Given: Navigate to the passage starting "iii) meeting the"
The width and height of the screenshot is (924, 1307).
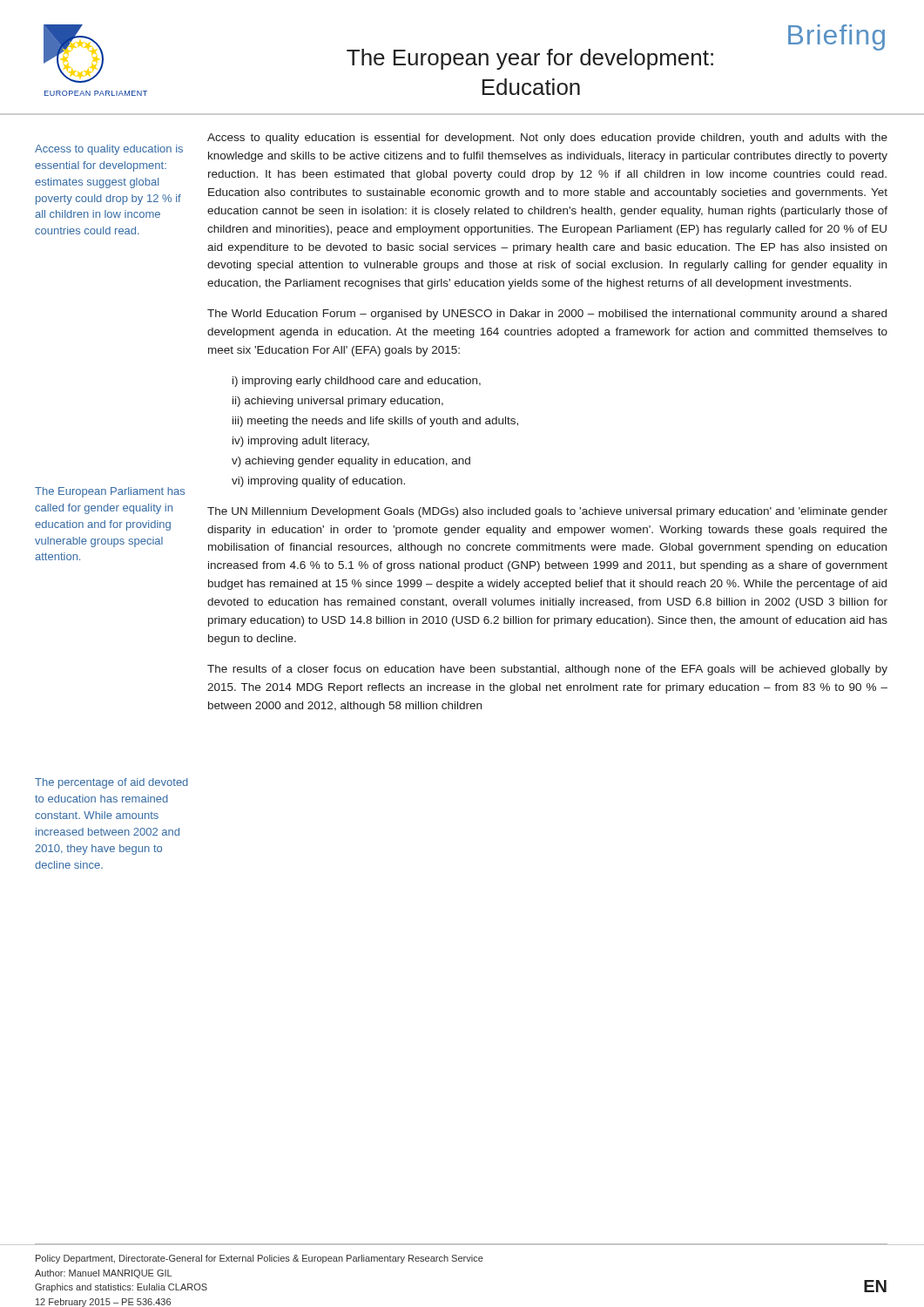Looking at the screenshot, I should (375, 420).
